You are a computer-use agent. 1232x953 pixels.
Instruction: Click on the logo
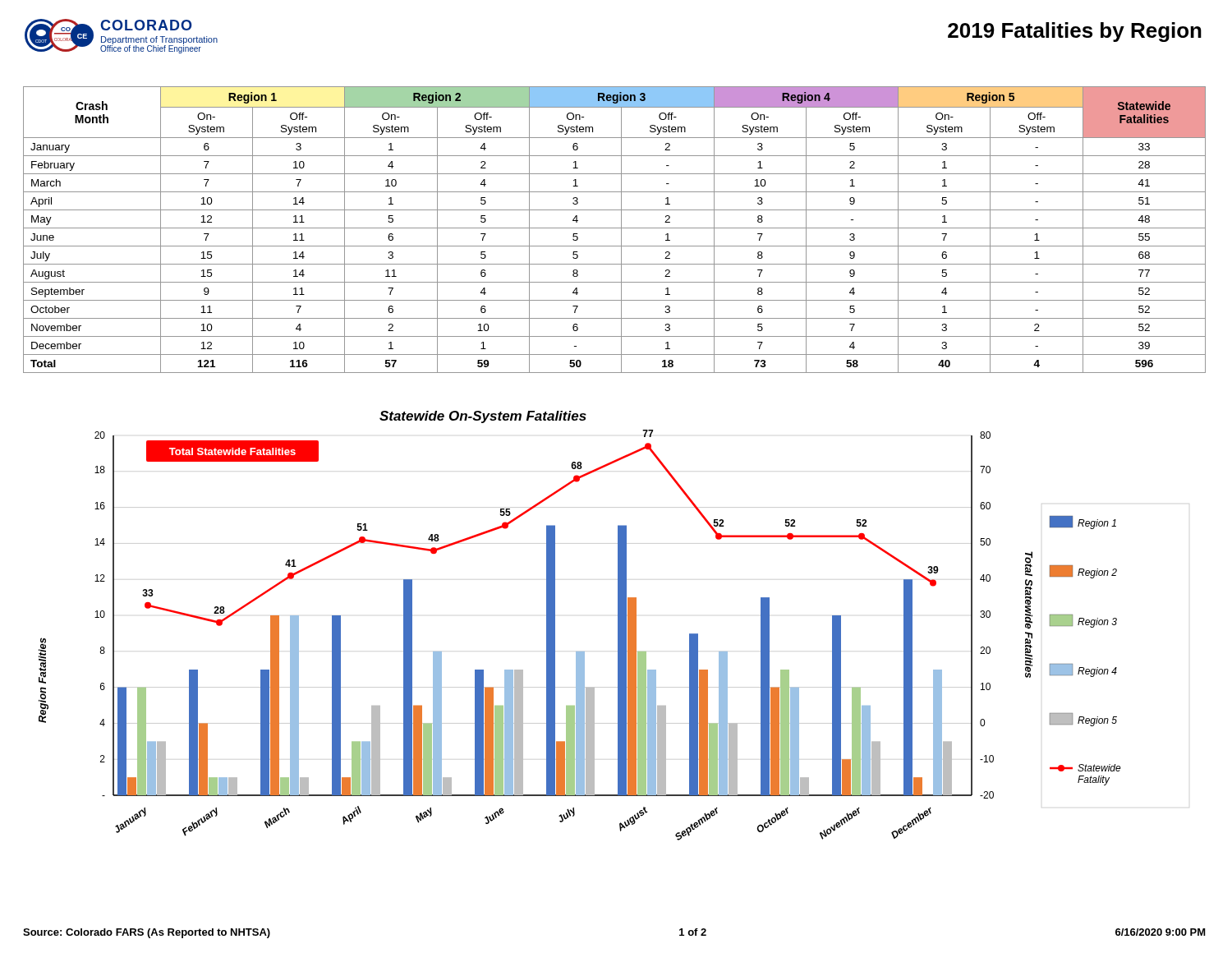[x=120, y=35]
